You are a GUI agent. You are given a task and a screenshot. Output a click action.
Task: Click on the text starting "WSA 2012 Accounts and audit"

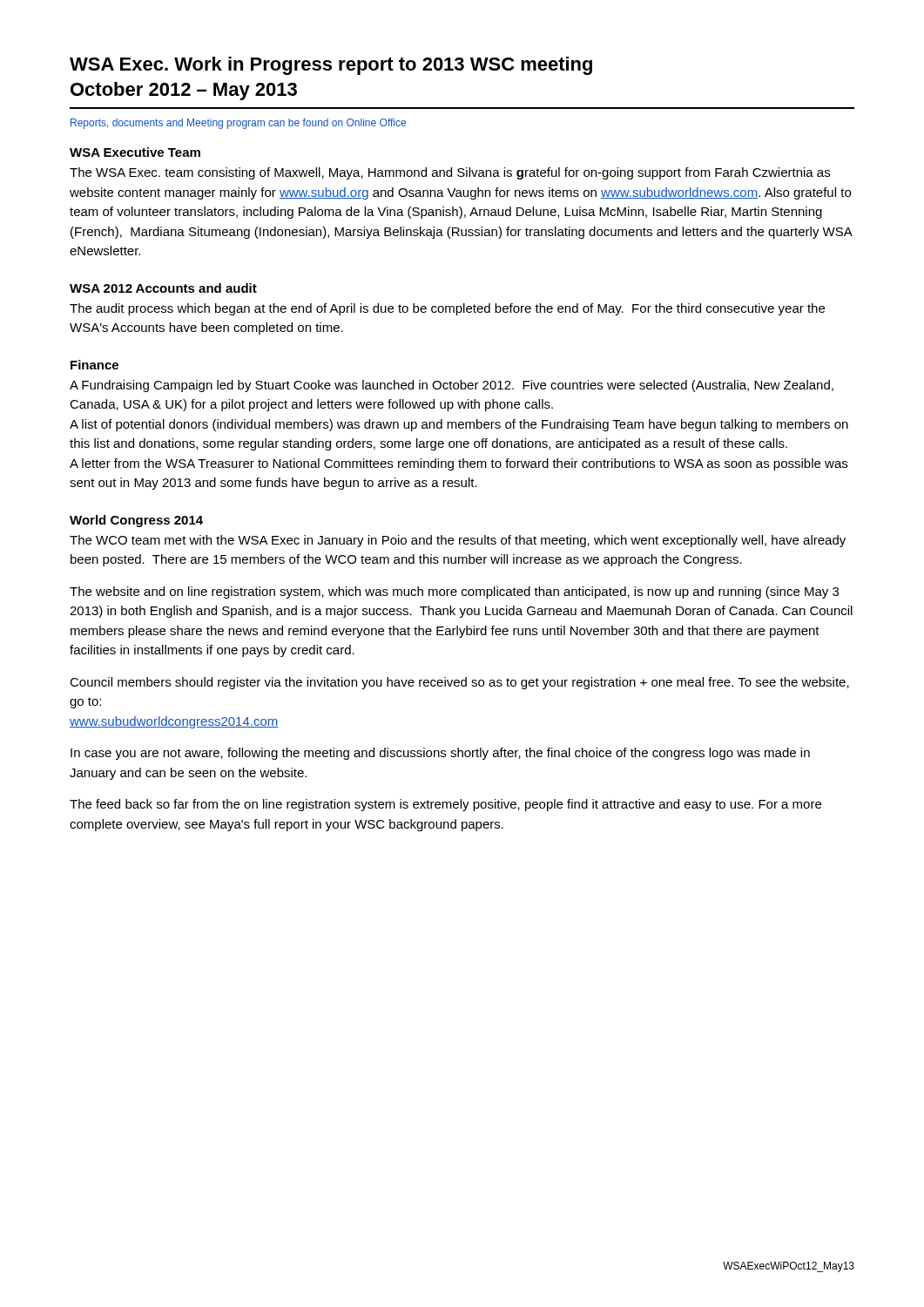click(x=163, y=288)
